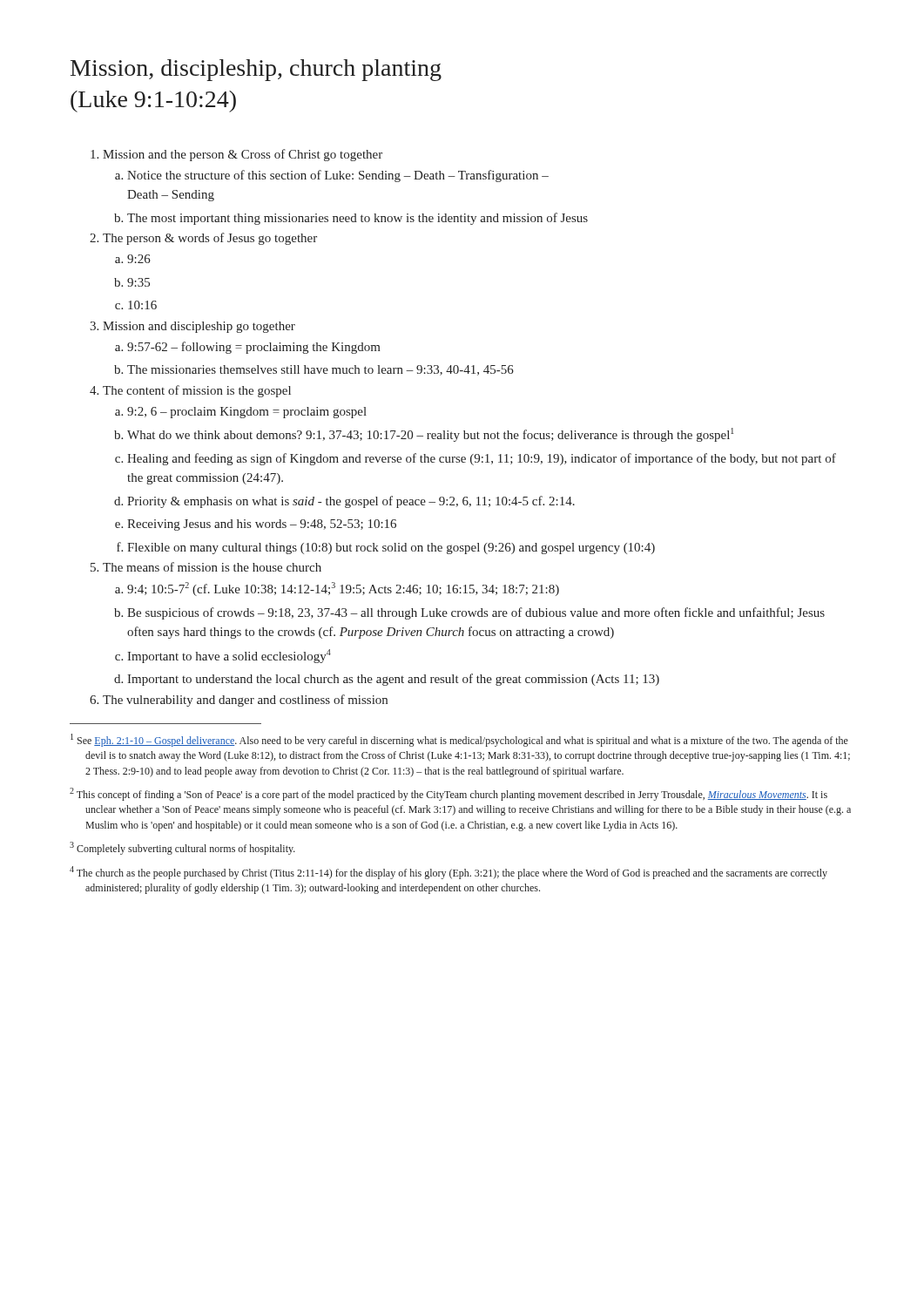Where does it say "Mission, discipleship, church planting(Luke 9:1-10:24)"?
This screenshot has height=1307, width=924.
pyautogui.click(x=256, y=70)
